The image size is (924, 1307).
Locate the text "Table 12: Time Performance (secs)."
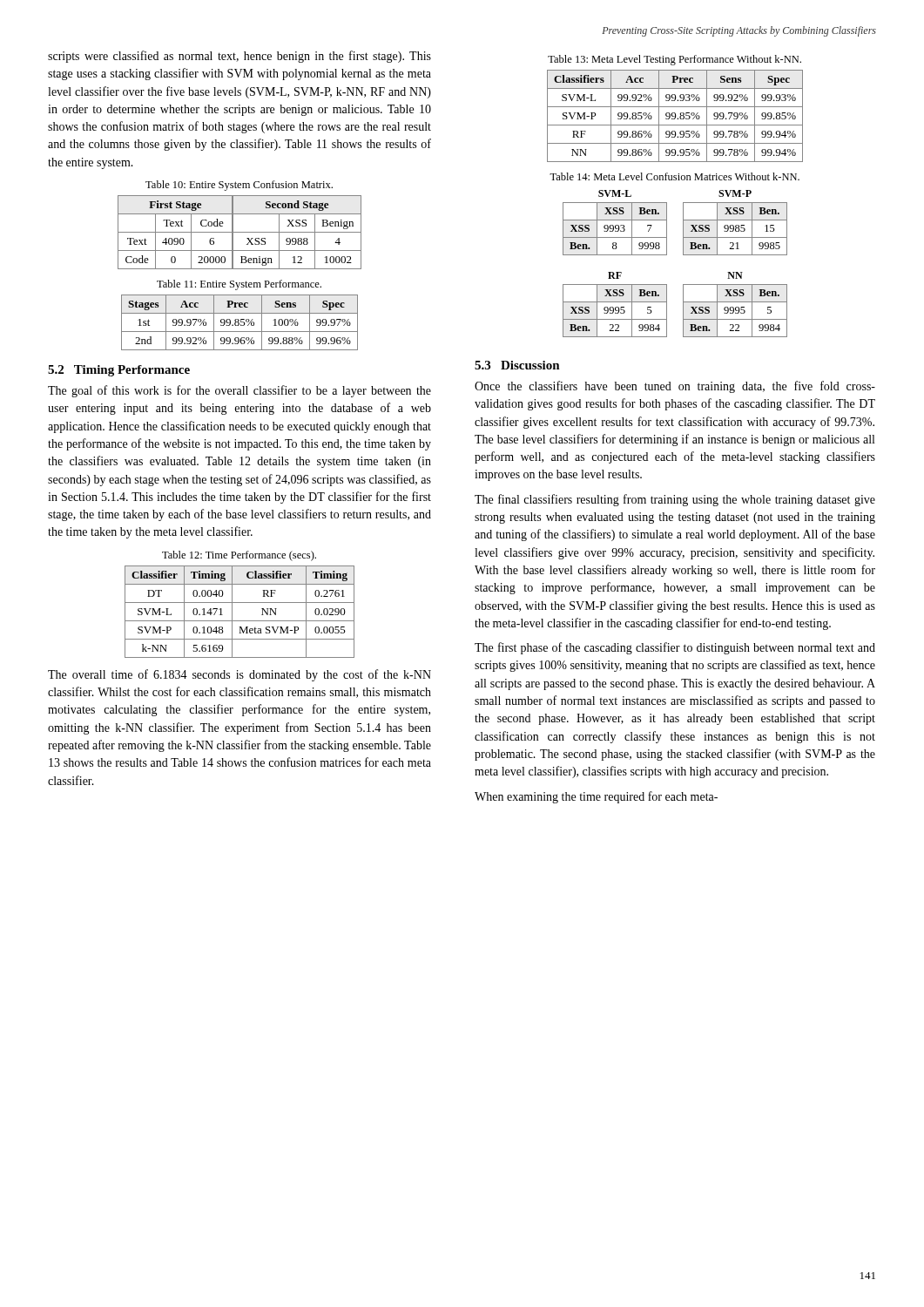pyautogui.click(x=240, y=555)
